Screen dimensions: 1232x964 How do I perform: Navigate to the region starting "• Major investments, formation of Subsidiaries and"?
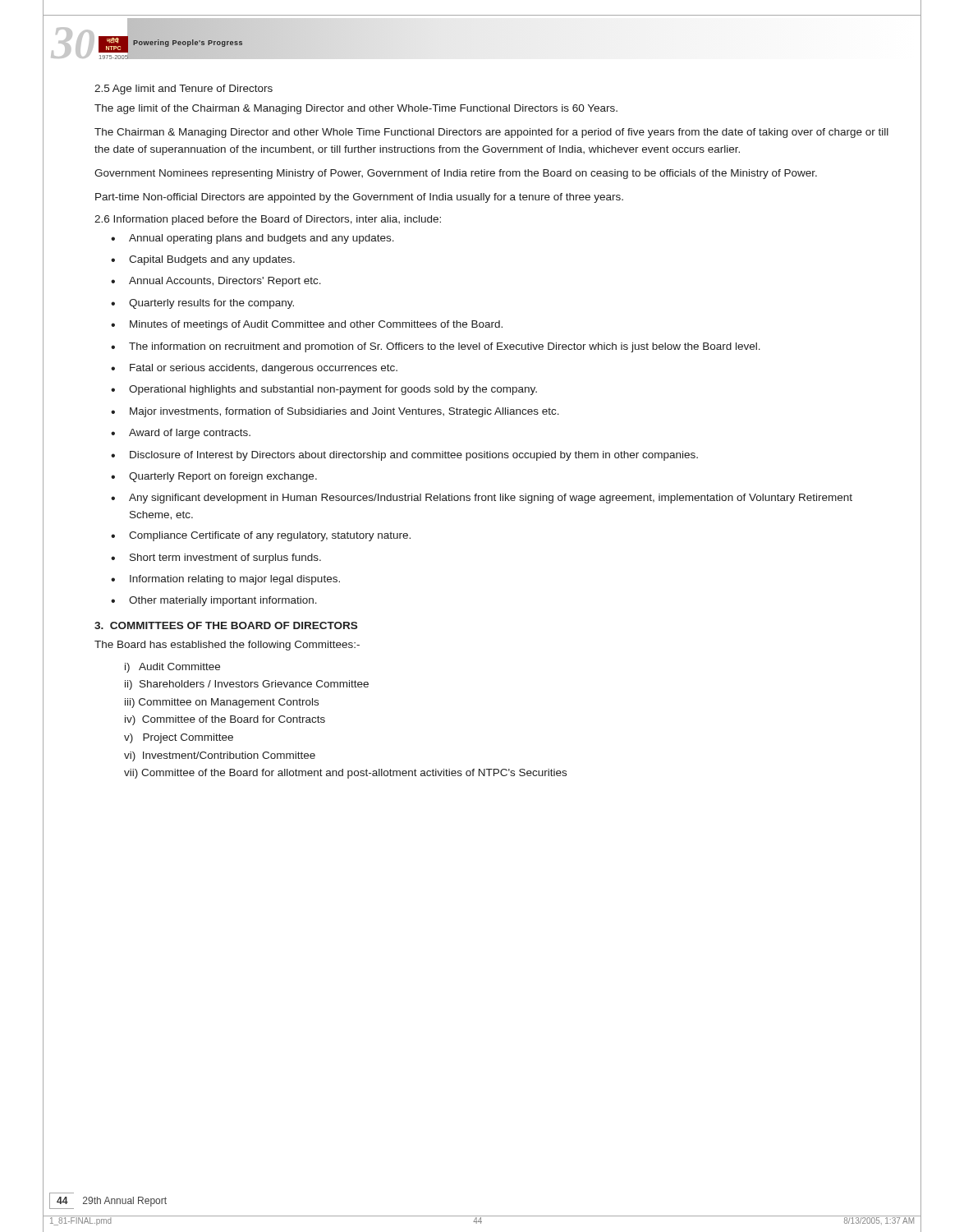tap(500, 412)
